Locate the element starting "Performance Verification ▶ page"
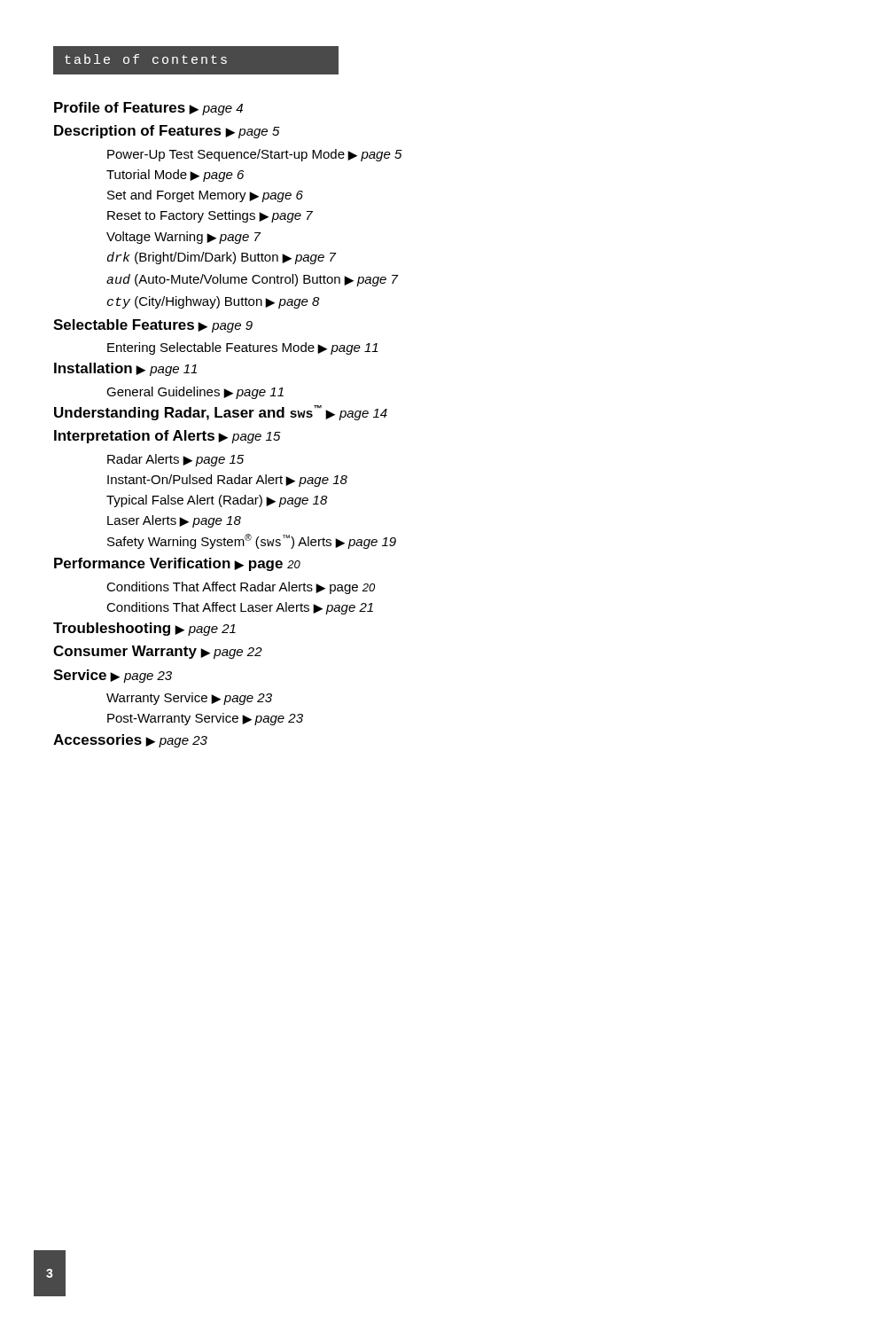The width and height of the screenshot is (896, 1330). 177,564
